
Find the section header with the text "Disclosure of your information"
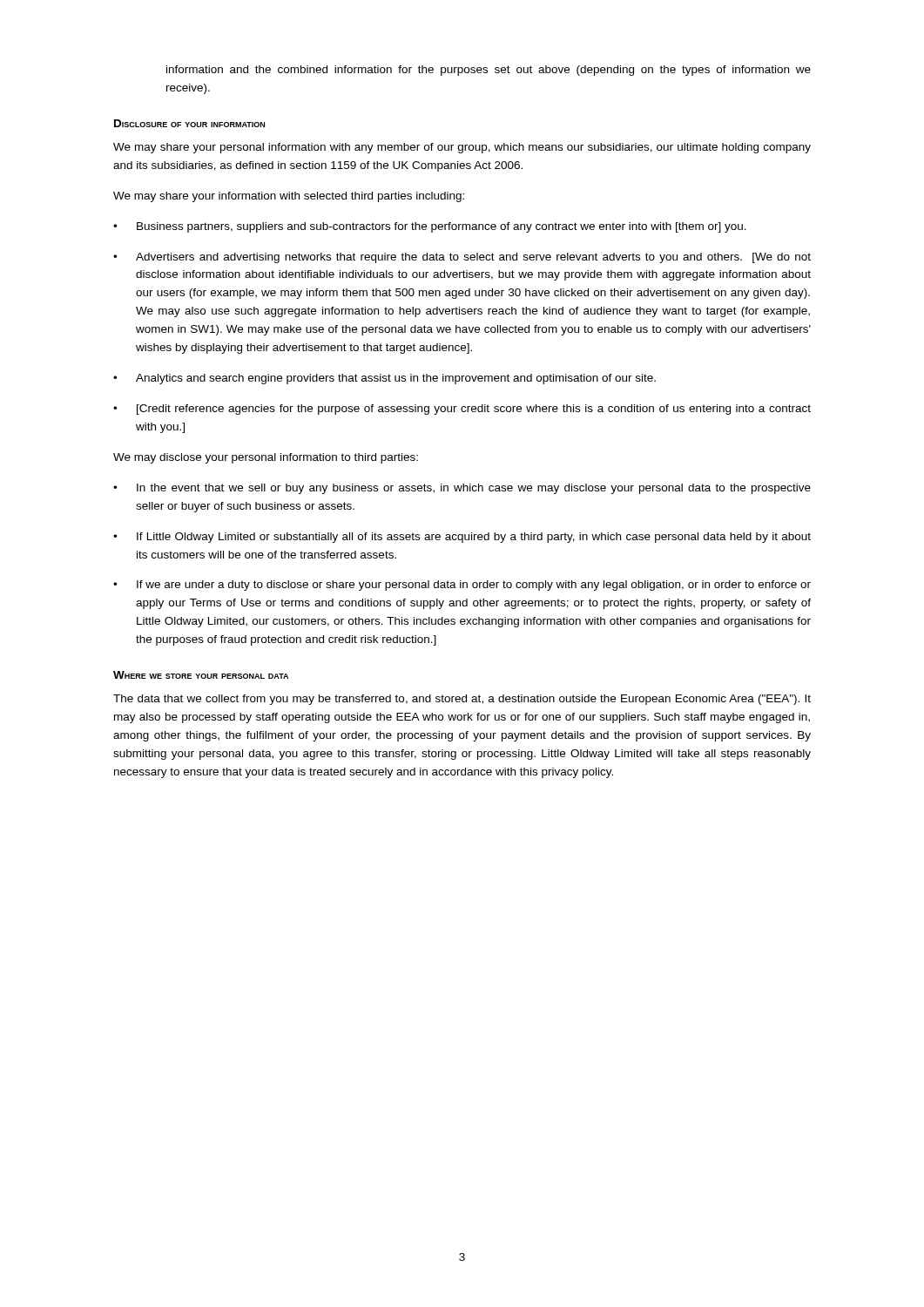[x=189, y=123]
